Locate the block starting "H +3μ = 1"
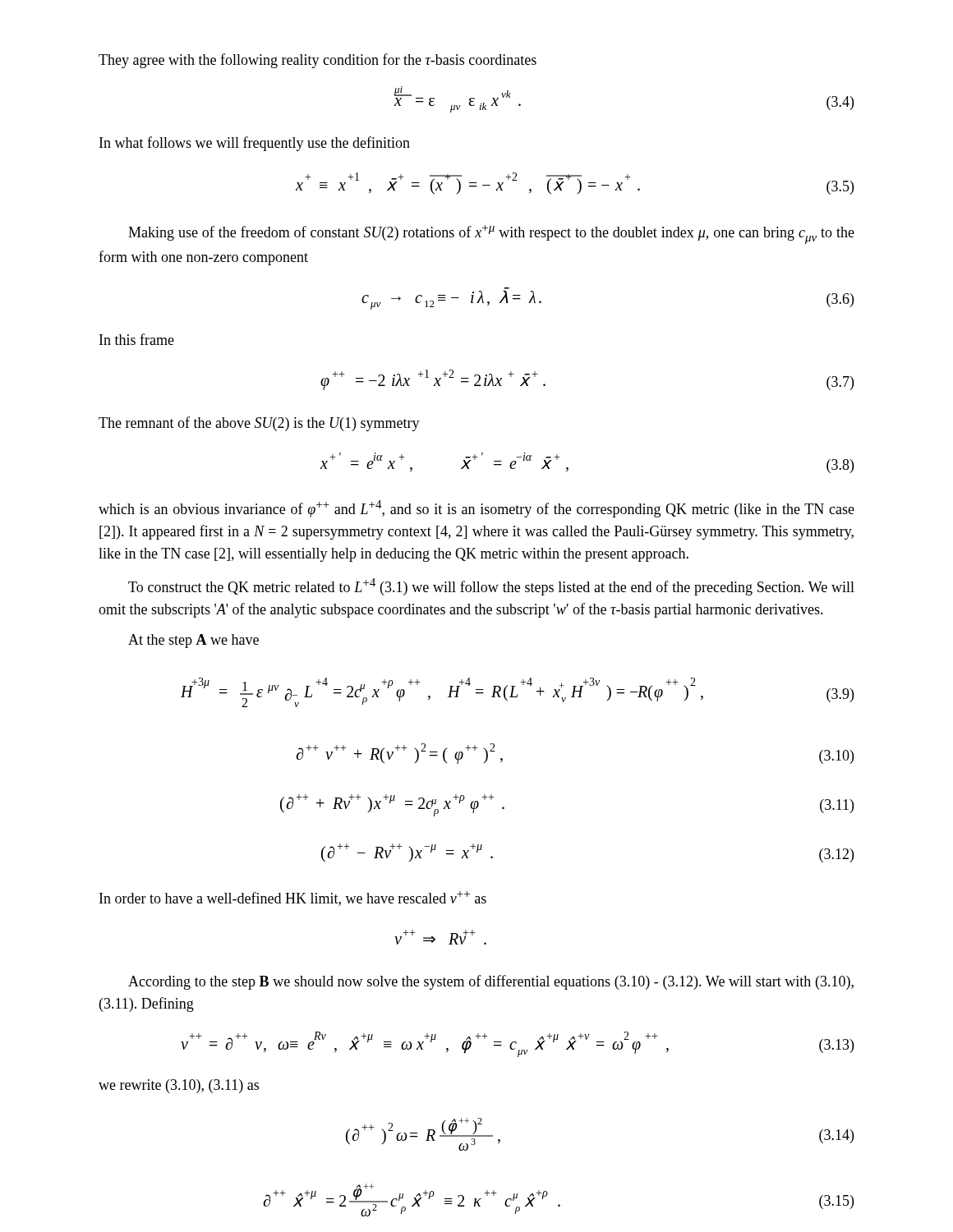 518,694
